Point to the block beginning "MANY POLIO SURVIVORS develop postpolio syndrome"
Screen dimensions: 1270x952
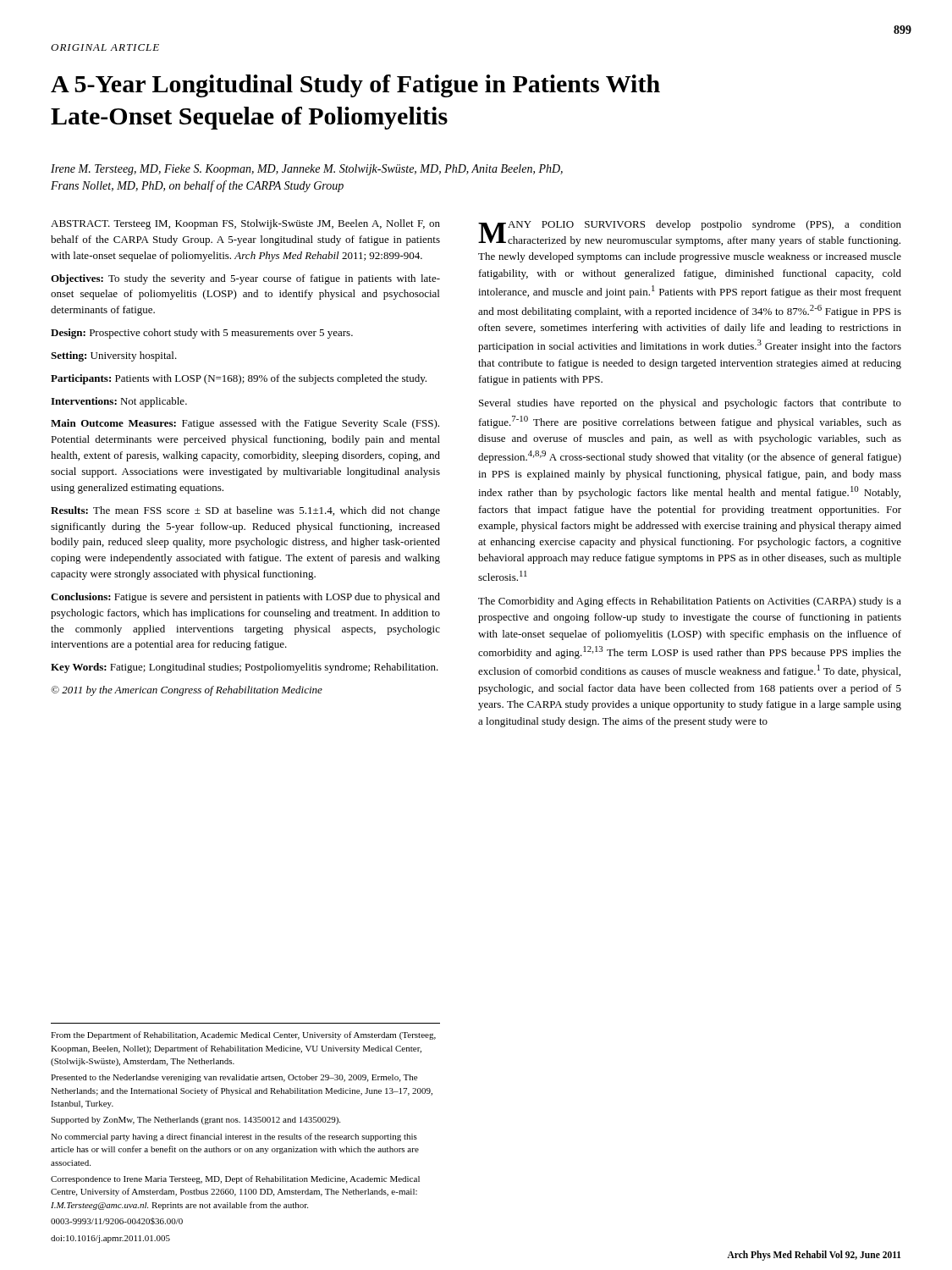[690, 472]
